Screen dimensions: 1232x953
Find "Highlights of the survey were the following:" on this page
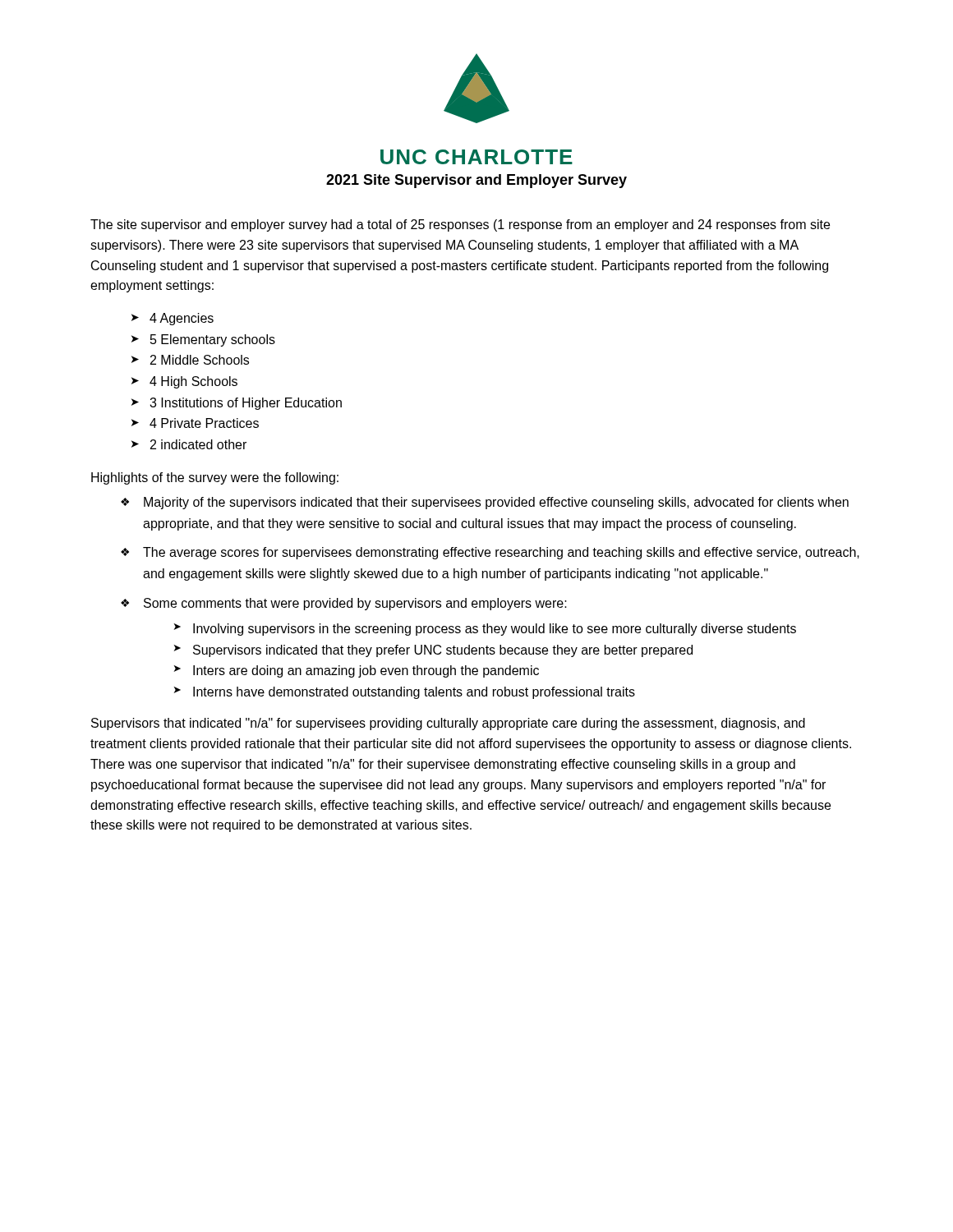coord(215,478)
